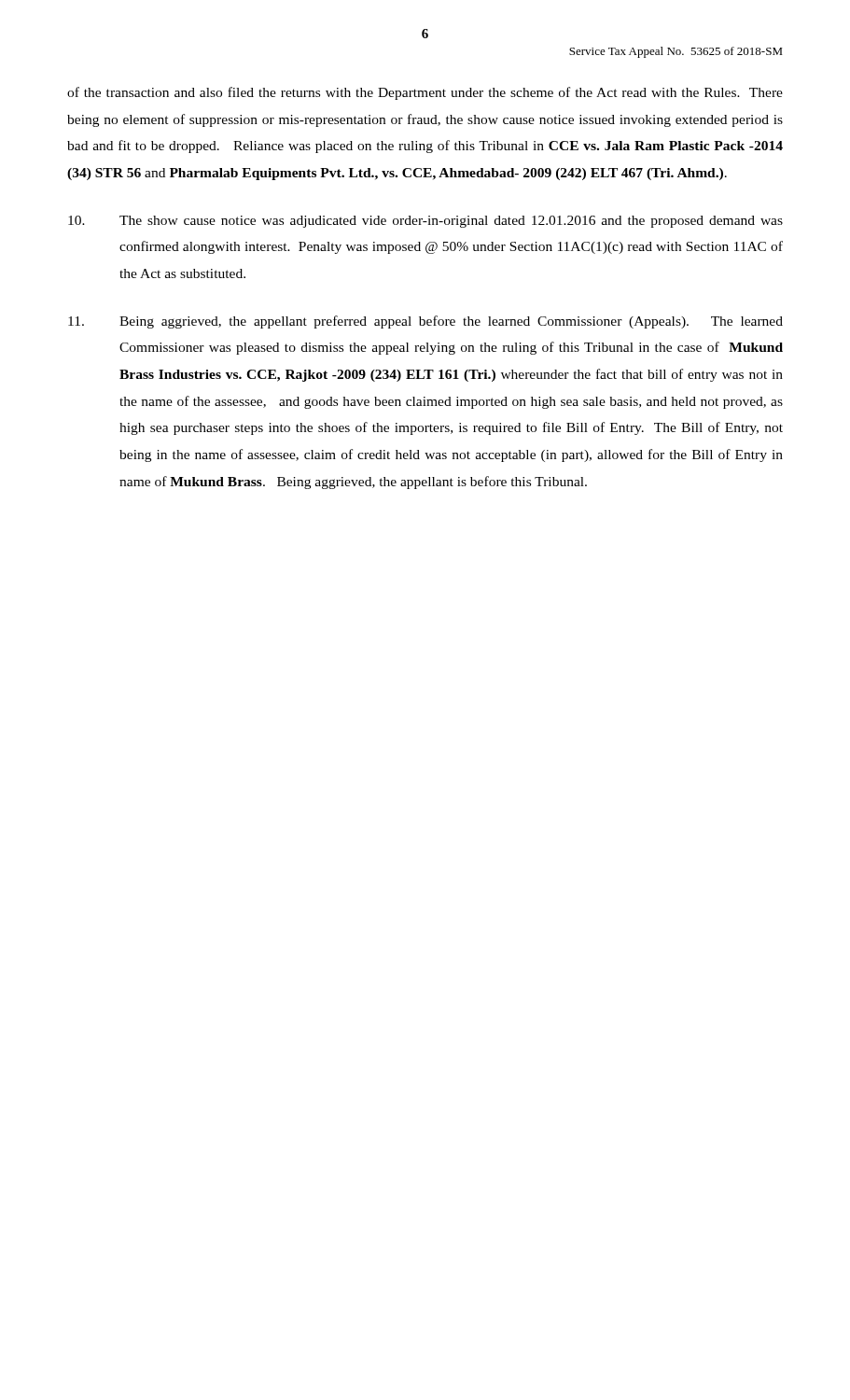Select the text block with the text "of the transaction and"
Image resolution: width=850 pixels, height=1400 pixels.
(425, 132)
